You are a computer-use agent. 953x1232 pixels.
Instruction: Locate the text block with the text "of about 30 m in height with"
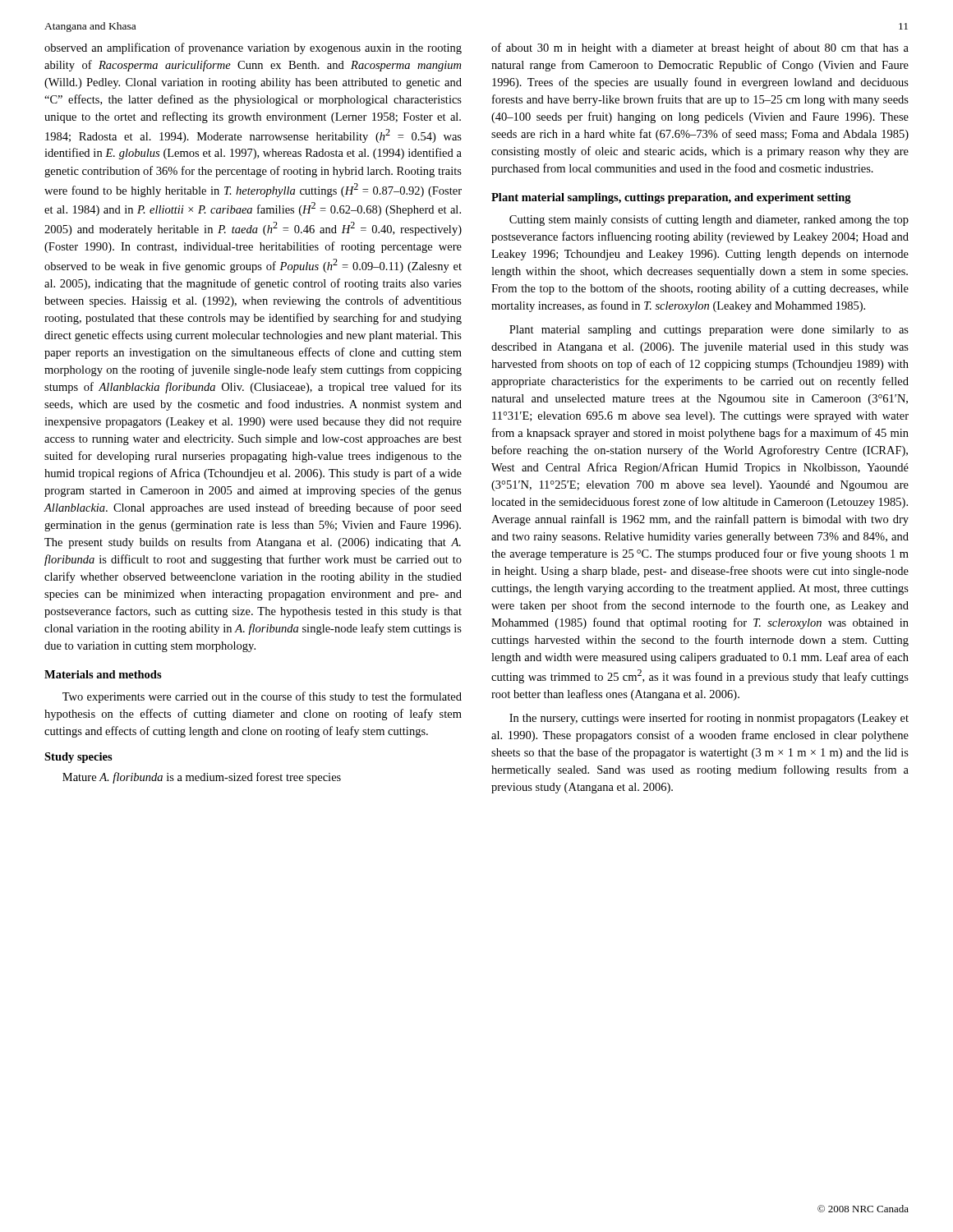click(700, 108)
